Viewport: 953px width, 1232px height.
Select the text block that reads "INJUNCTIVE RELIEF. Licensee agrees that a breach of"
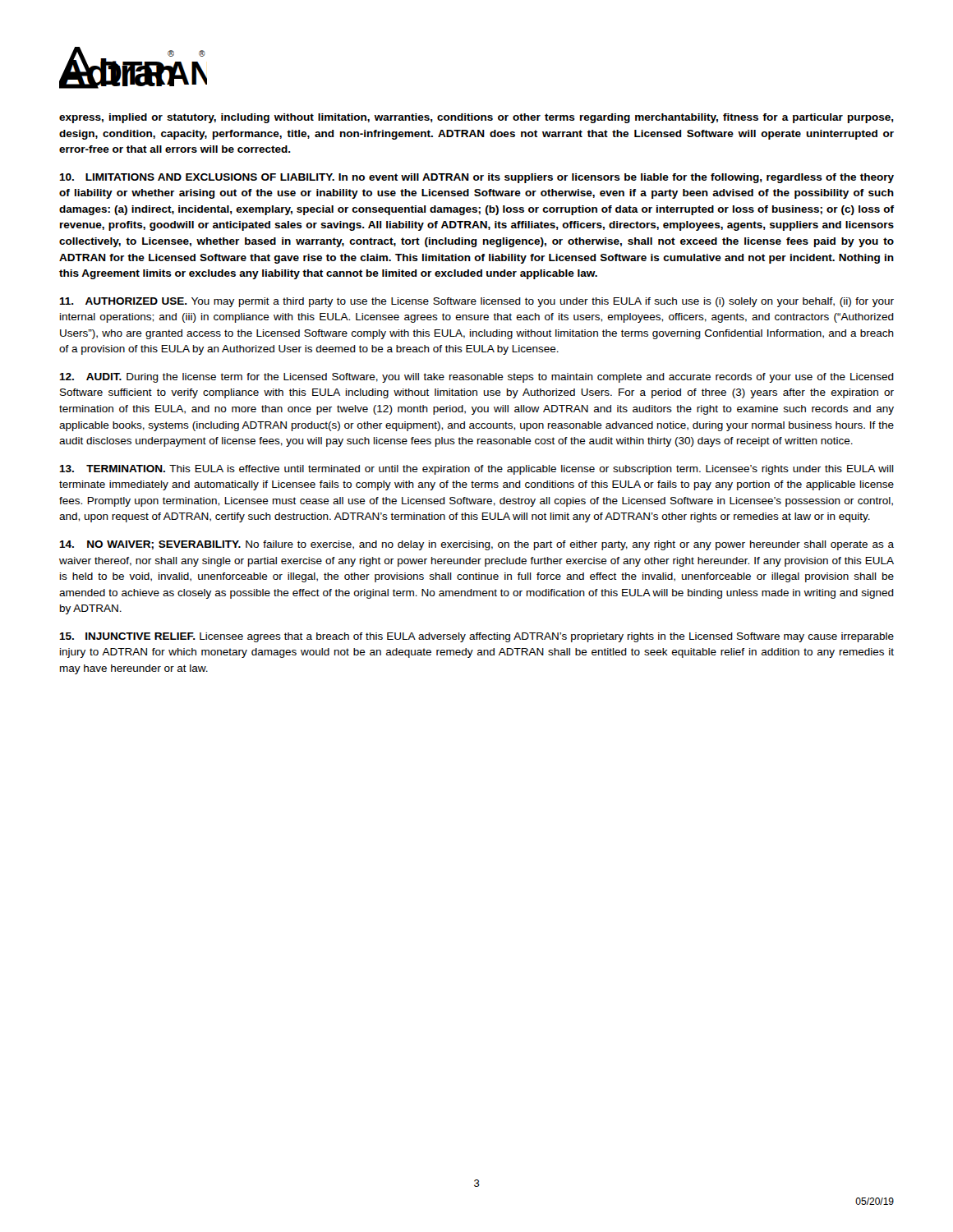[476, 652]
